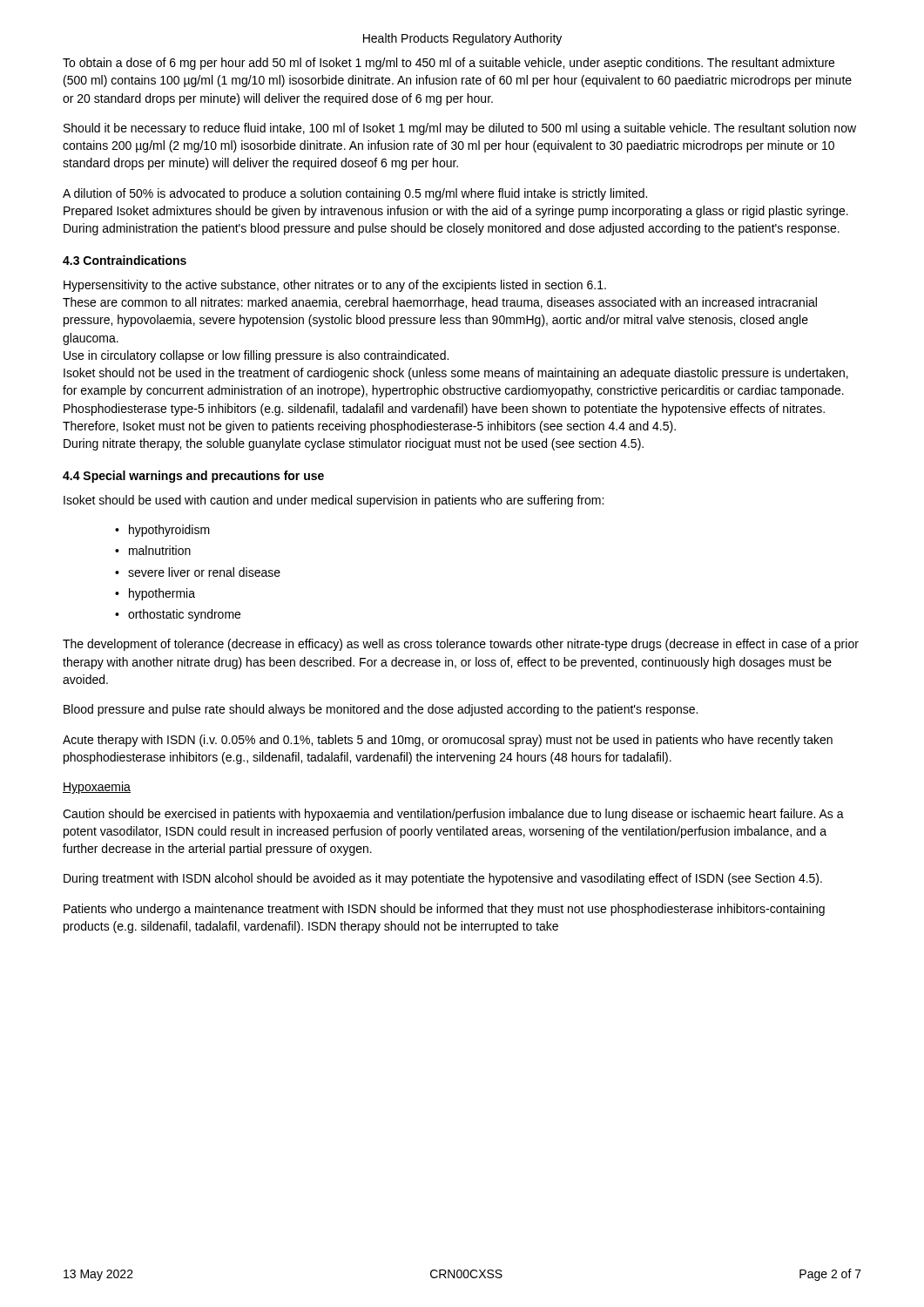This screenshot has width=924, height=1307.
Task: Click on the region starting "Caution should be exercised"
Action: (x=453, y=831)
